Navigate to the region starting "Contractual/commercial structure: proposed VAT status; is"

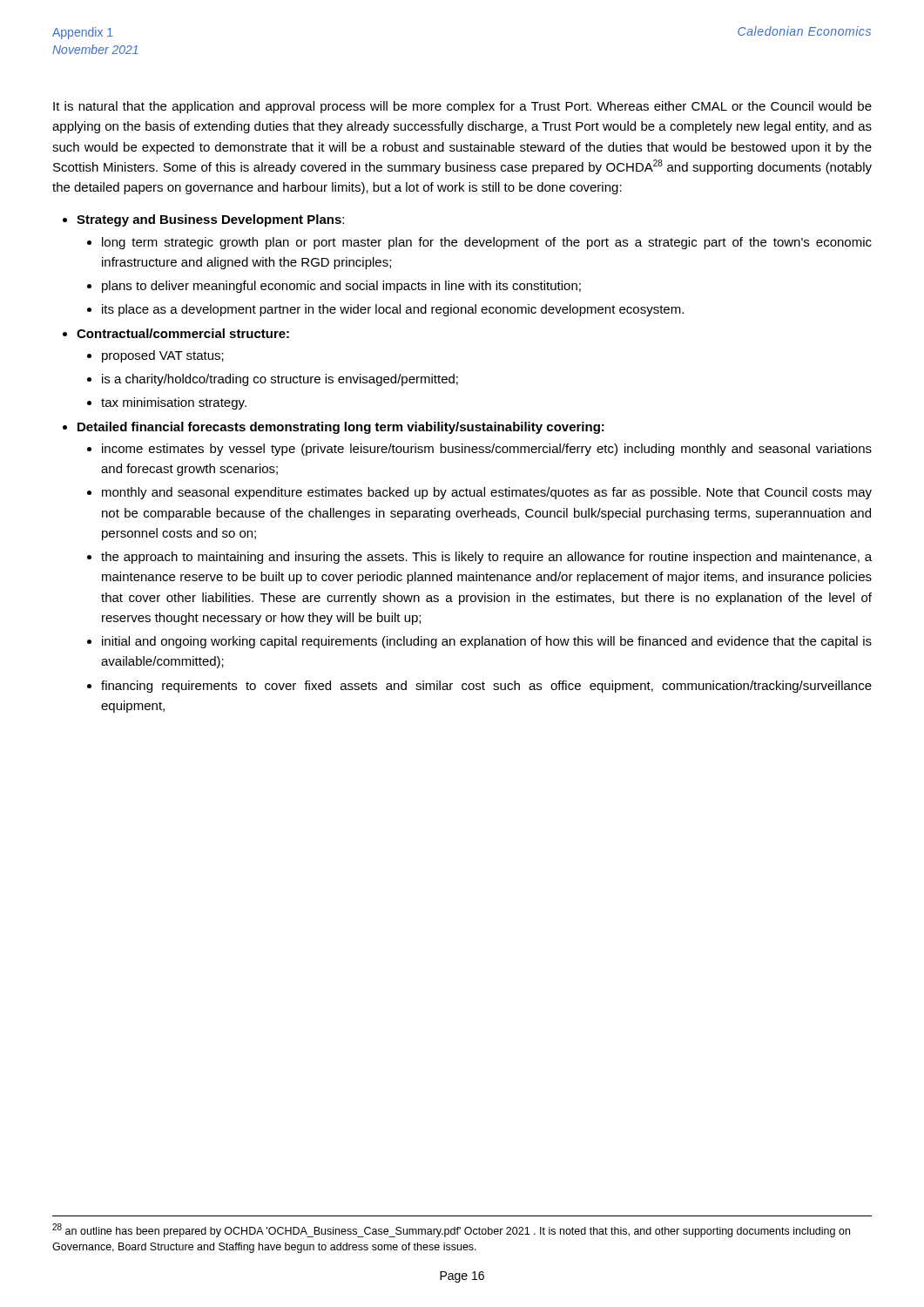[x=183, y=333]
